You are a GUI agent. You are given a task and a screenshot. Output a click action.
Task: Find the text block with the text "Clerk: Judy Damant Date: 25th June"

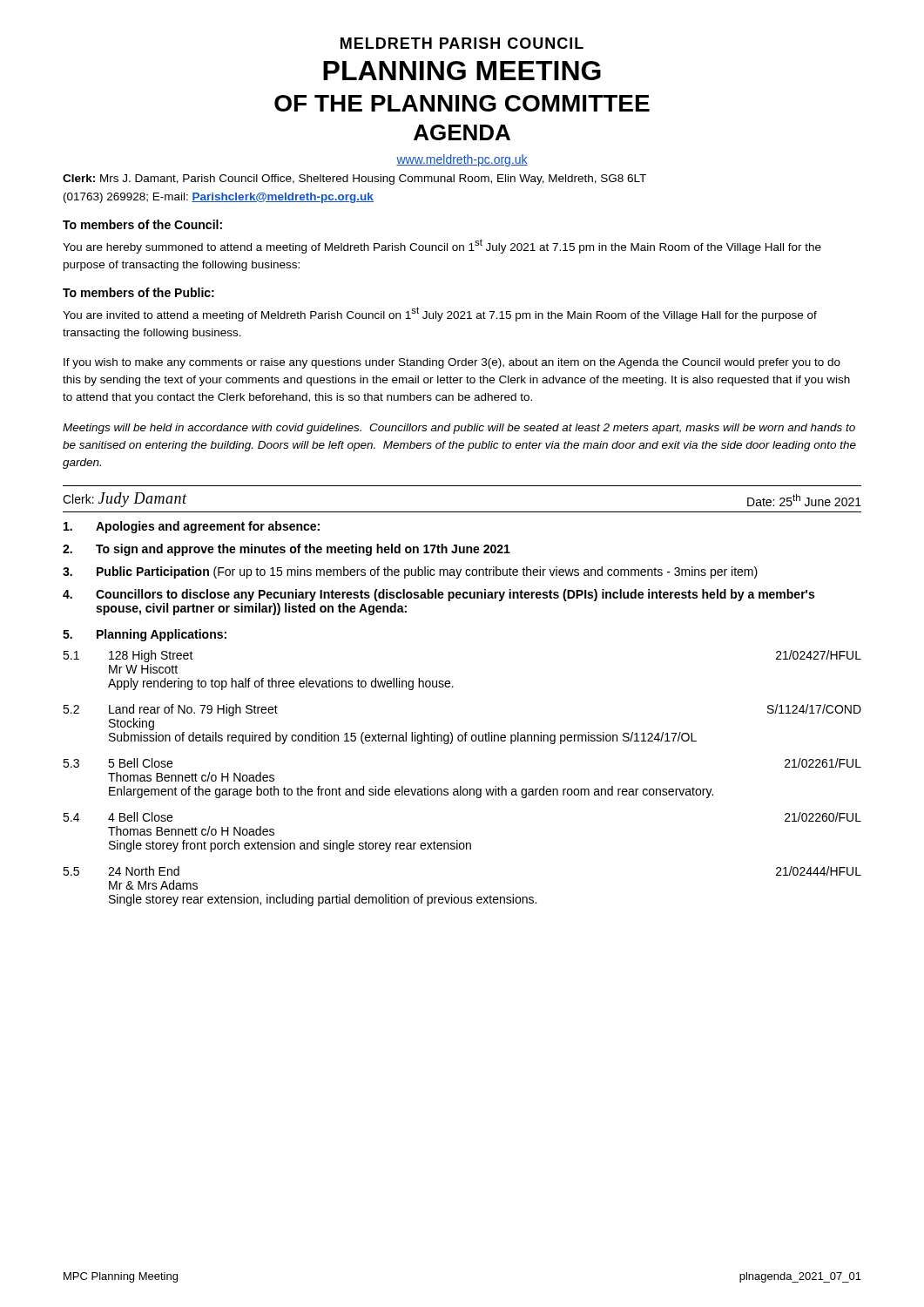tap(121, 499)
